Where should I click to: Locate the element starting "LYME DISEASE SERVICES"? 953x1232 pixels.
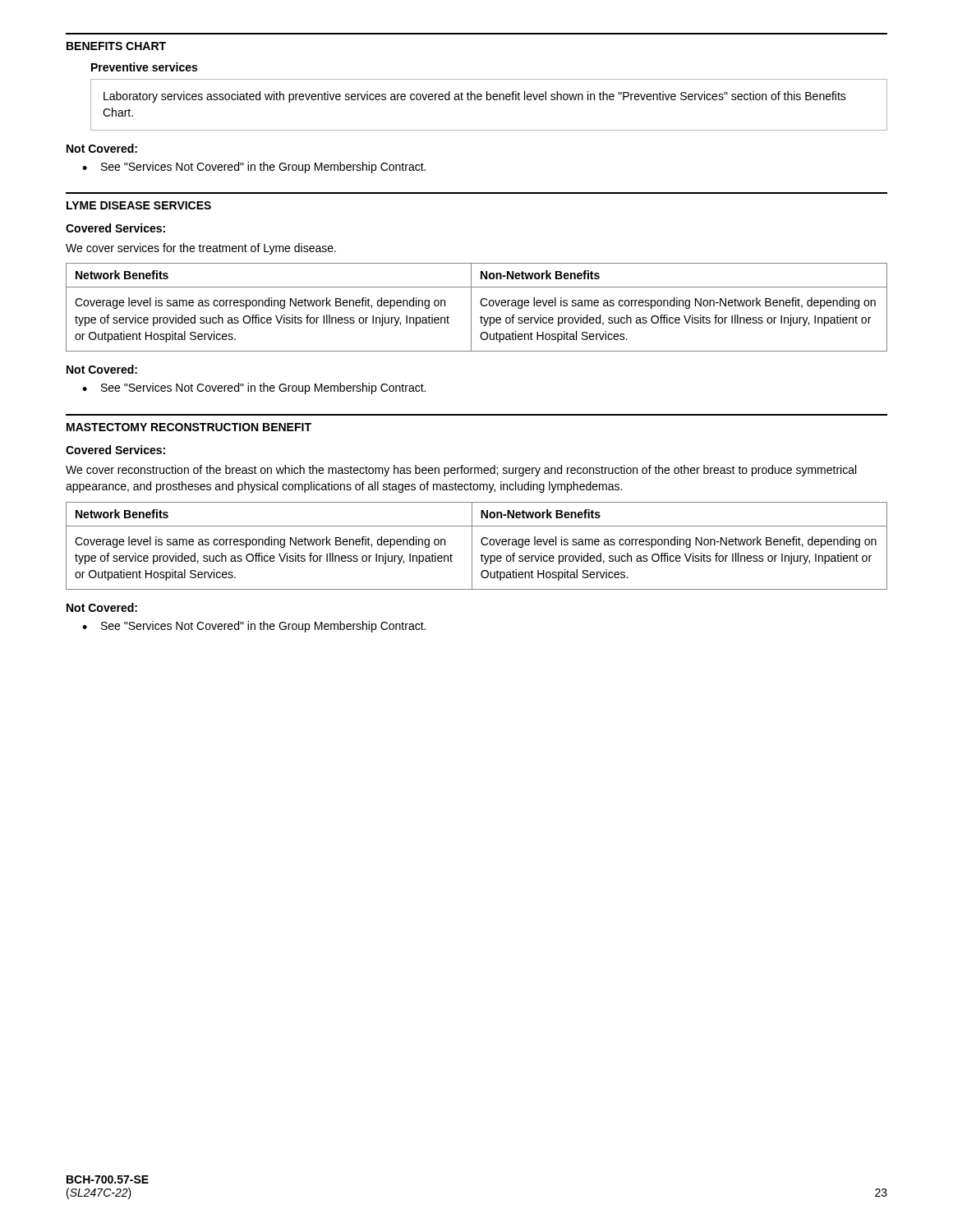(139, 205)
